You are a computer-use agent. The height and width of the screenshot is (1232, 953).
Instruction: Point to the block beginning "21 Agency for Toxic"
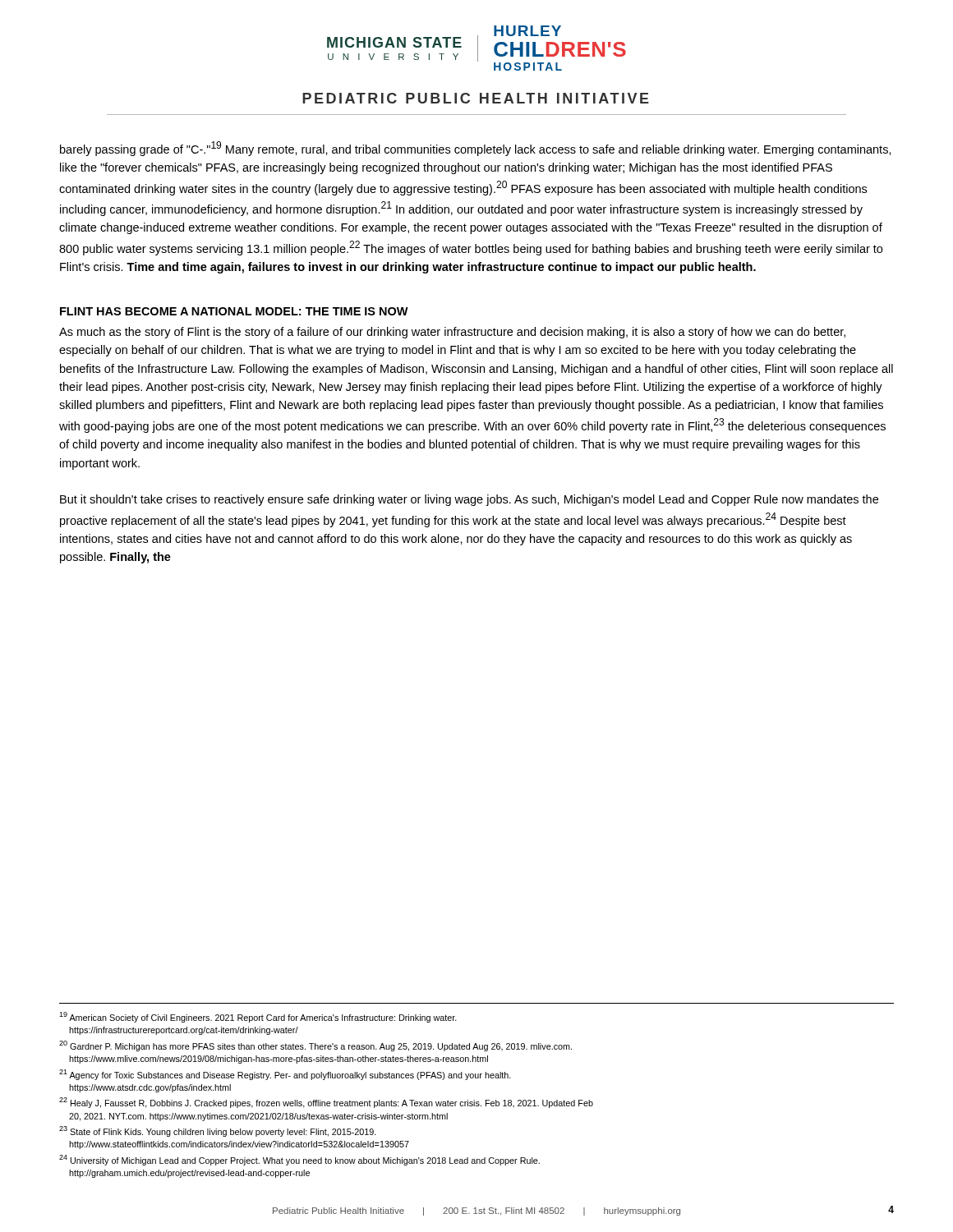point(285,1080)
